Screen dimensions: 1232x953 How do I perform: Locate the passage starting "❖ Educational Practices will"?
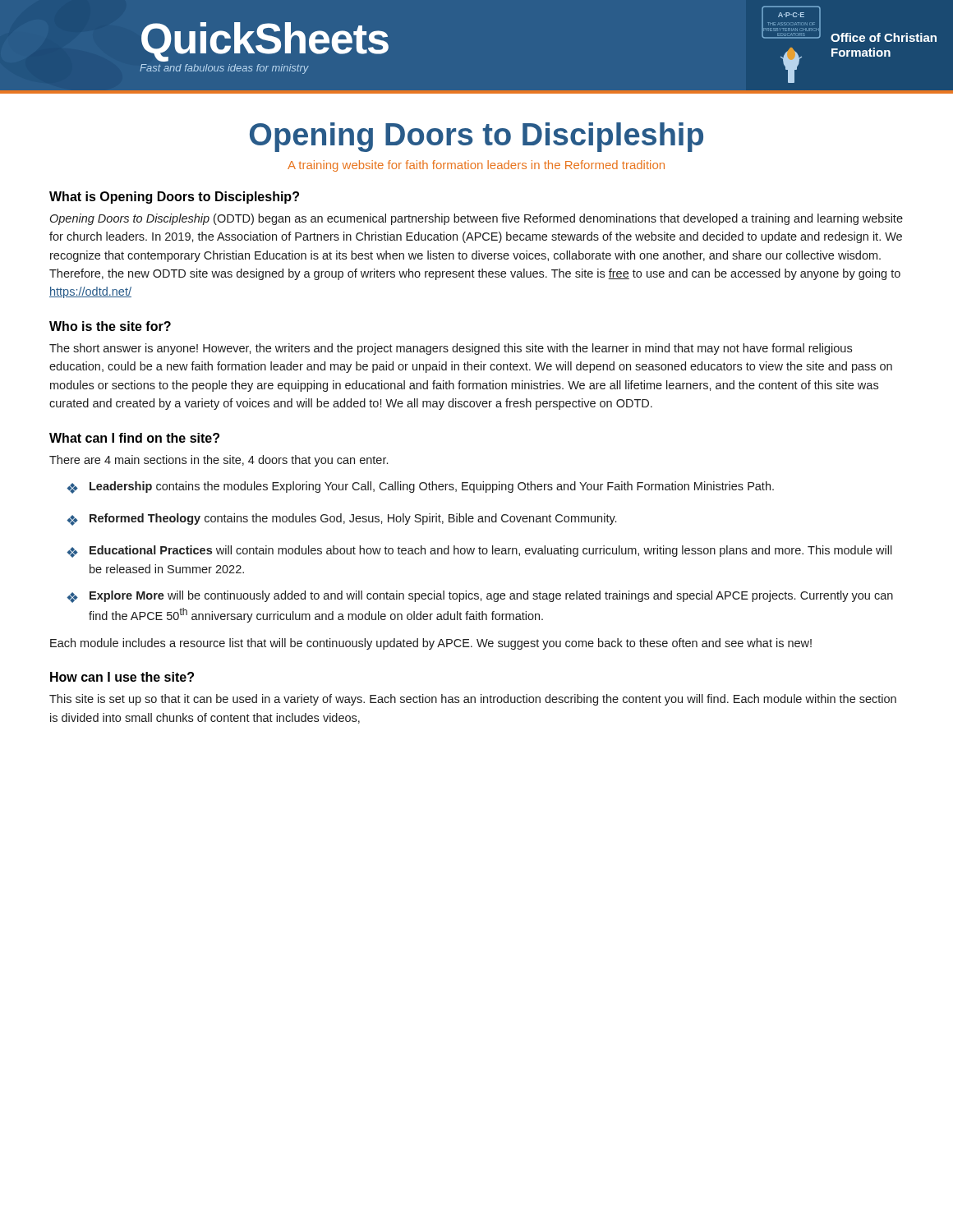pyautogui.click(x=485, y=560)
